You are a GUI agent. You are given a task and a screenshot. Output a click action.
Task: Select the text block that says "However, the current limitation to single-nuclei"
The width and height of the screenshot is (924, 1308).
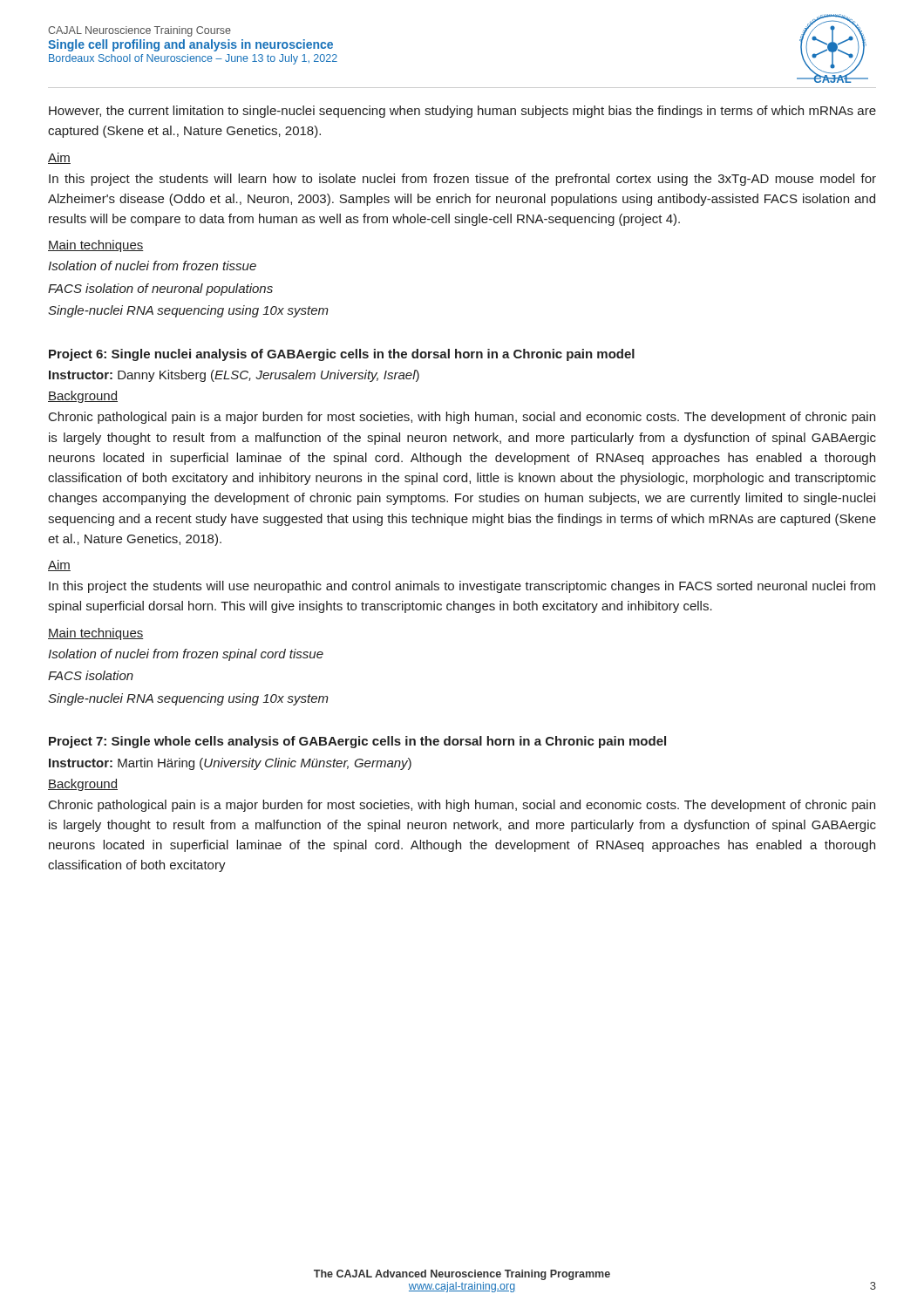point(462,120)
